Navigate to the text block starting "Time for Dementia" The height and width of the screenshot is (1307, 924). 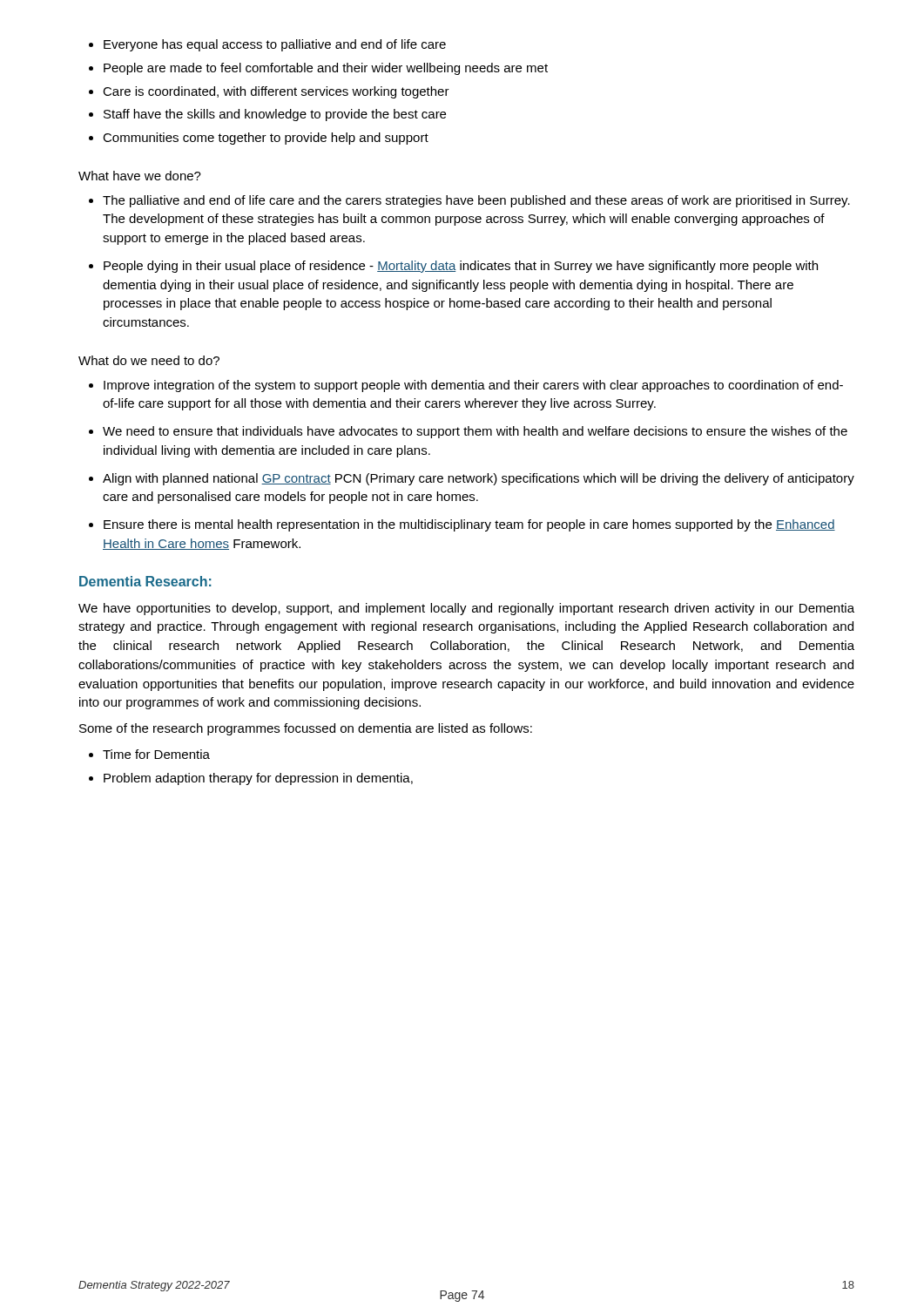(x=156, y=754)
